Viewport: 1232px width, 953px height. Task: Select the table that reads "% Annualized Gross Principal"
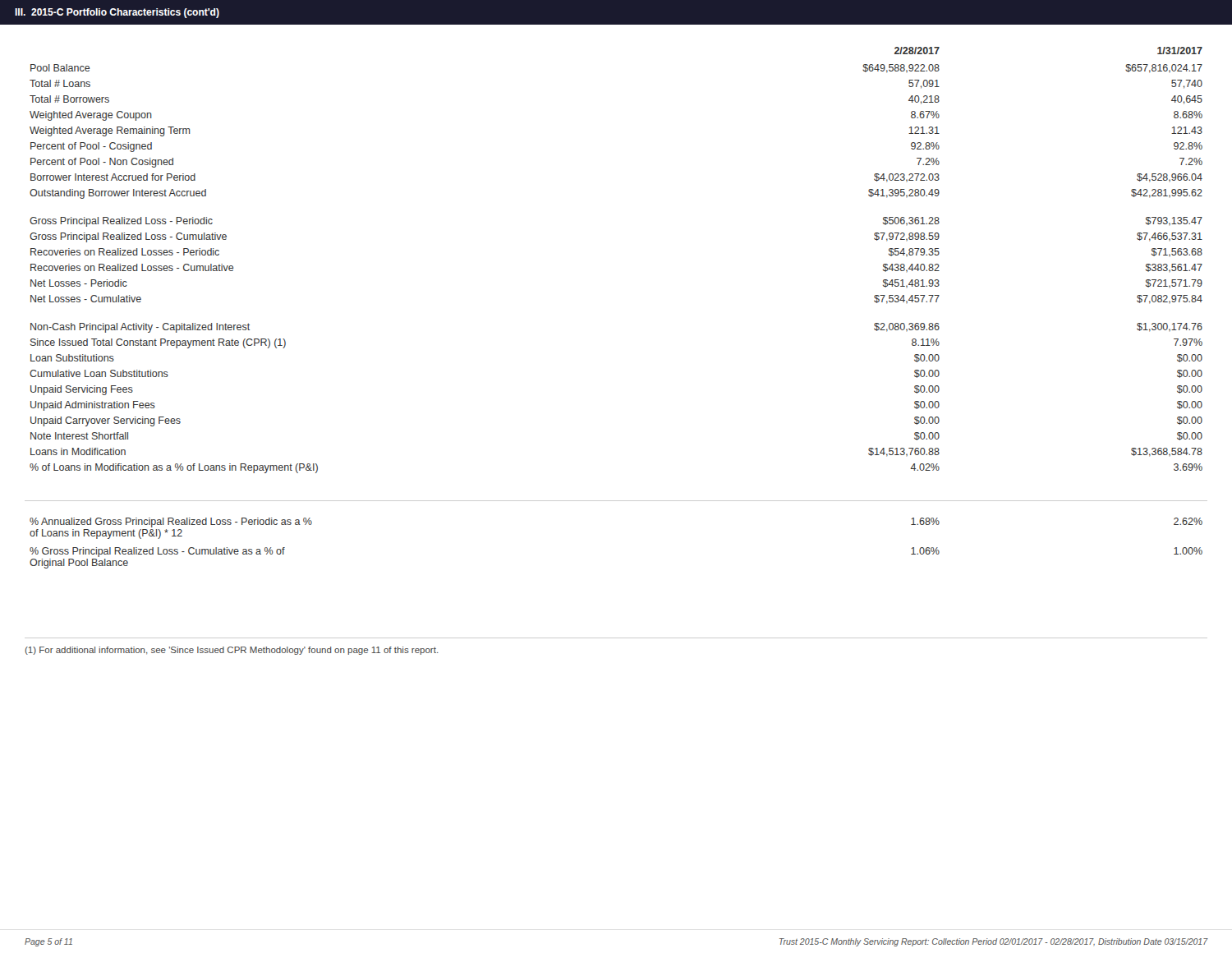(x=616, y=536)
